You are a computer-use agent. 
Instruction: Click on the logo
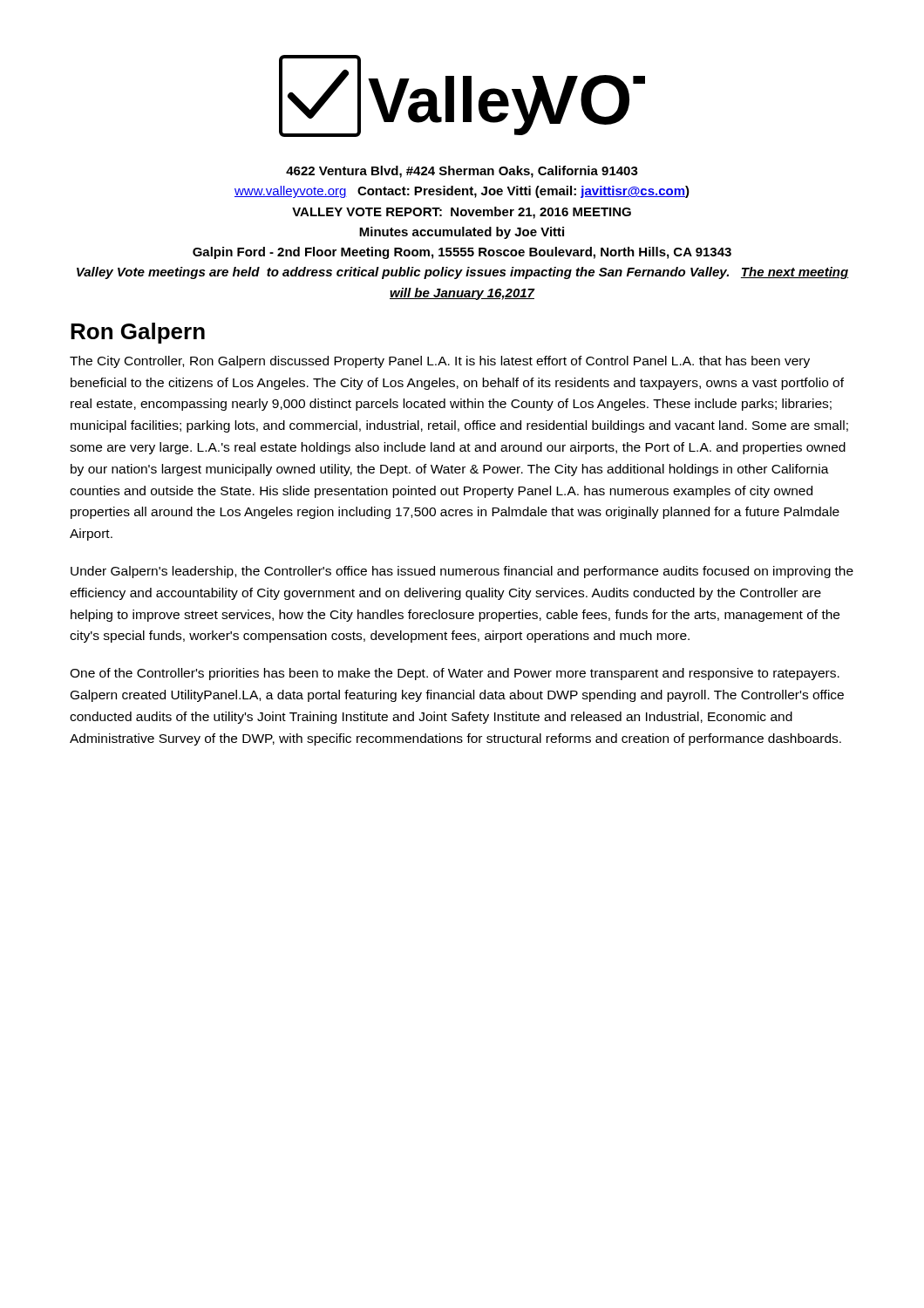(x=462, y=102)
